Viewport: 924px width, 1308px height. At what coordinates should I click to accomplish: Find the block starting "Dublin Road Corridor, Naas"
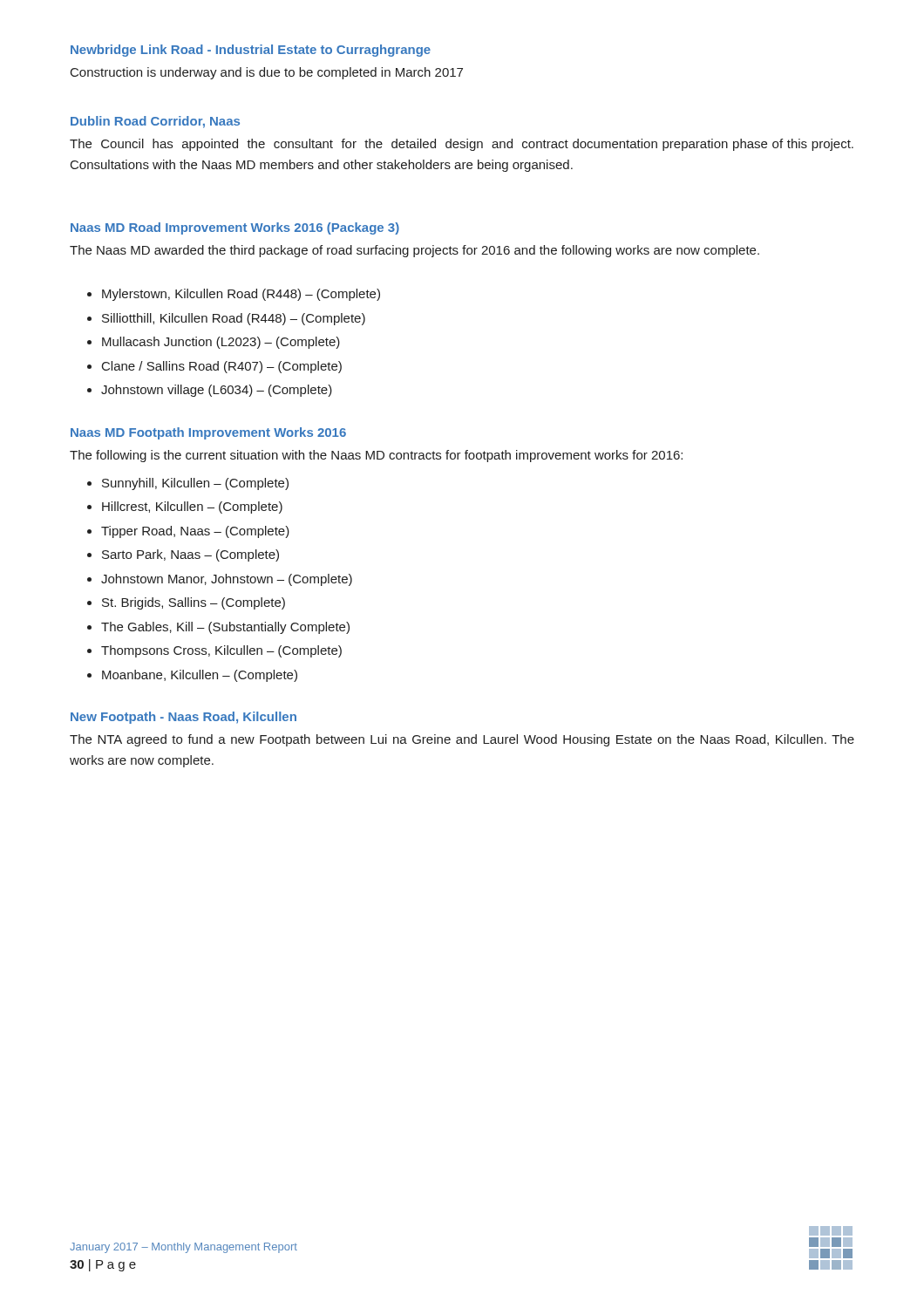coord(155,121)
